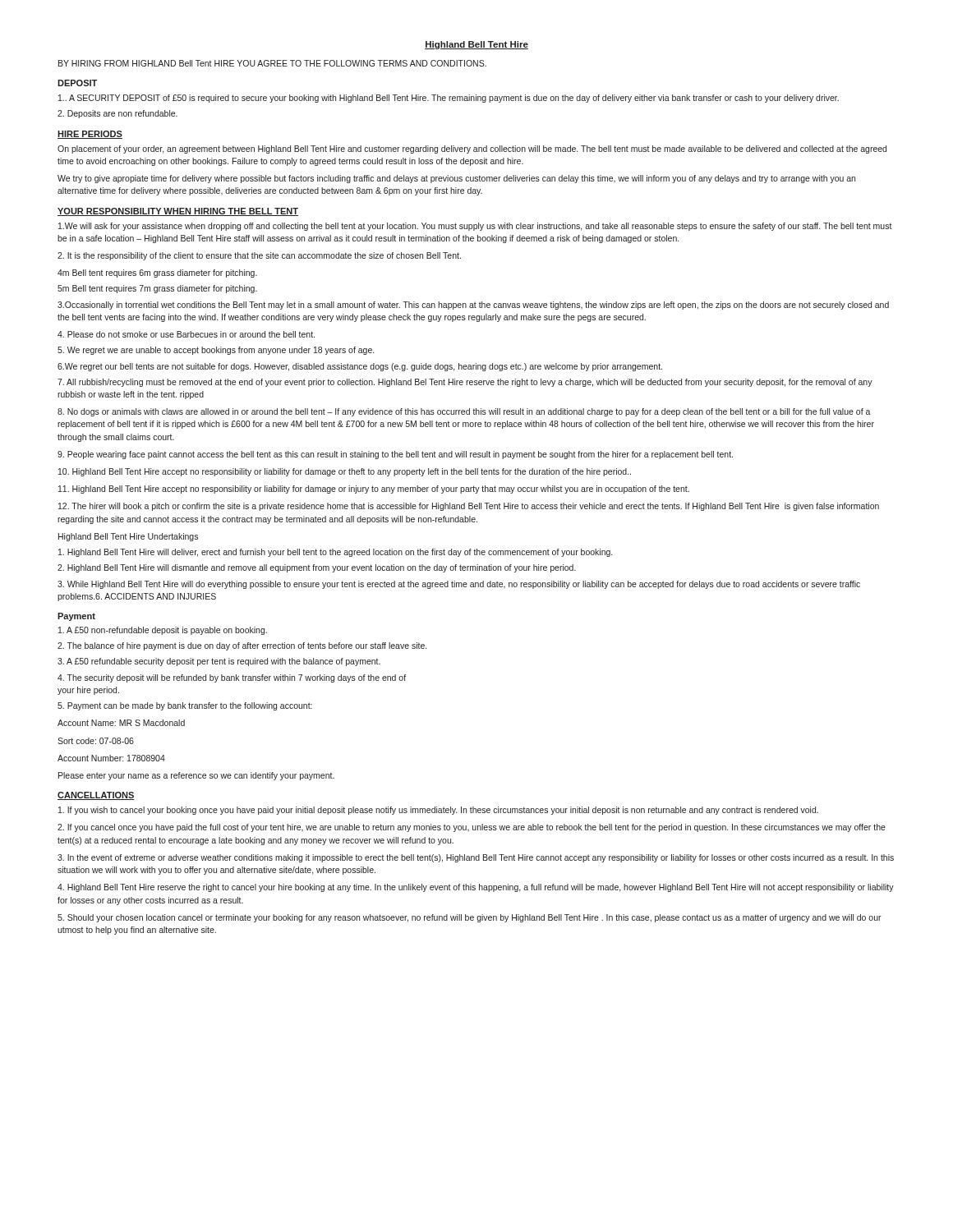Locate the text block that reads "No dogs or"
Viewport: 953px width, 1232px height.
point(466,424)
